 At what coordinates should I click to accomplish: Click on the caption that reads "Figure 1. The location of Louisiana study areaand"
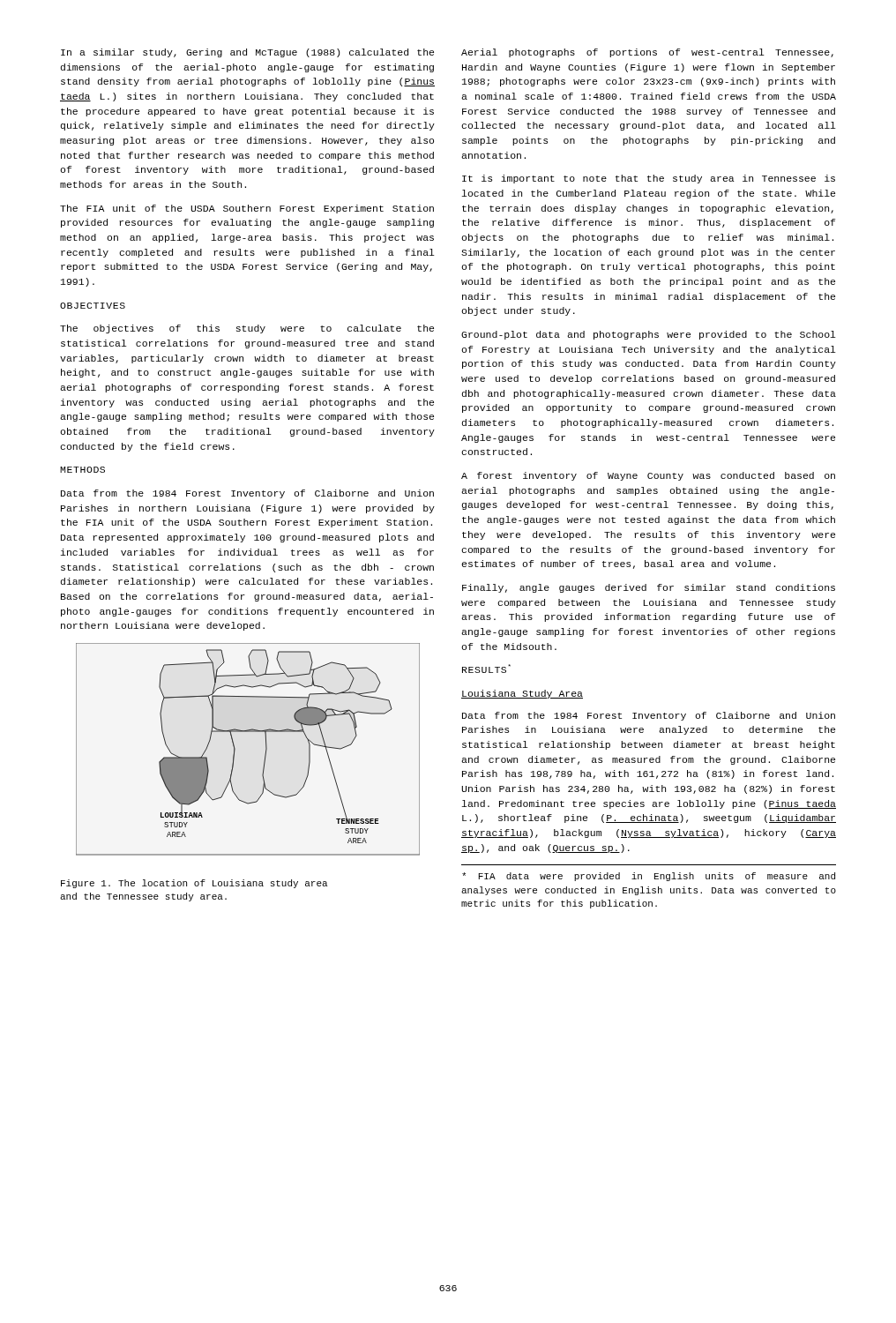[x=247, y=891]
